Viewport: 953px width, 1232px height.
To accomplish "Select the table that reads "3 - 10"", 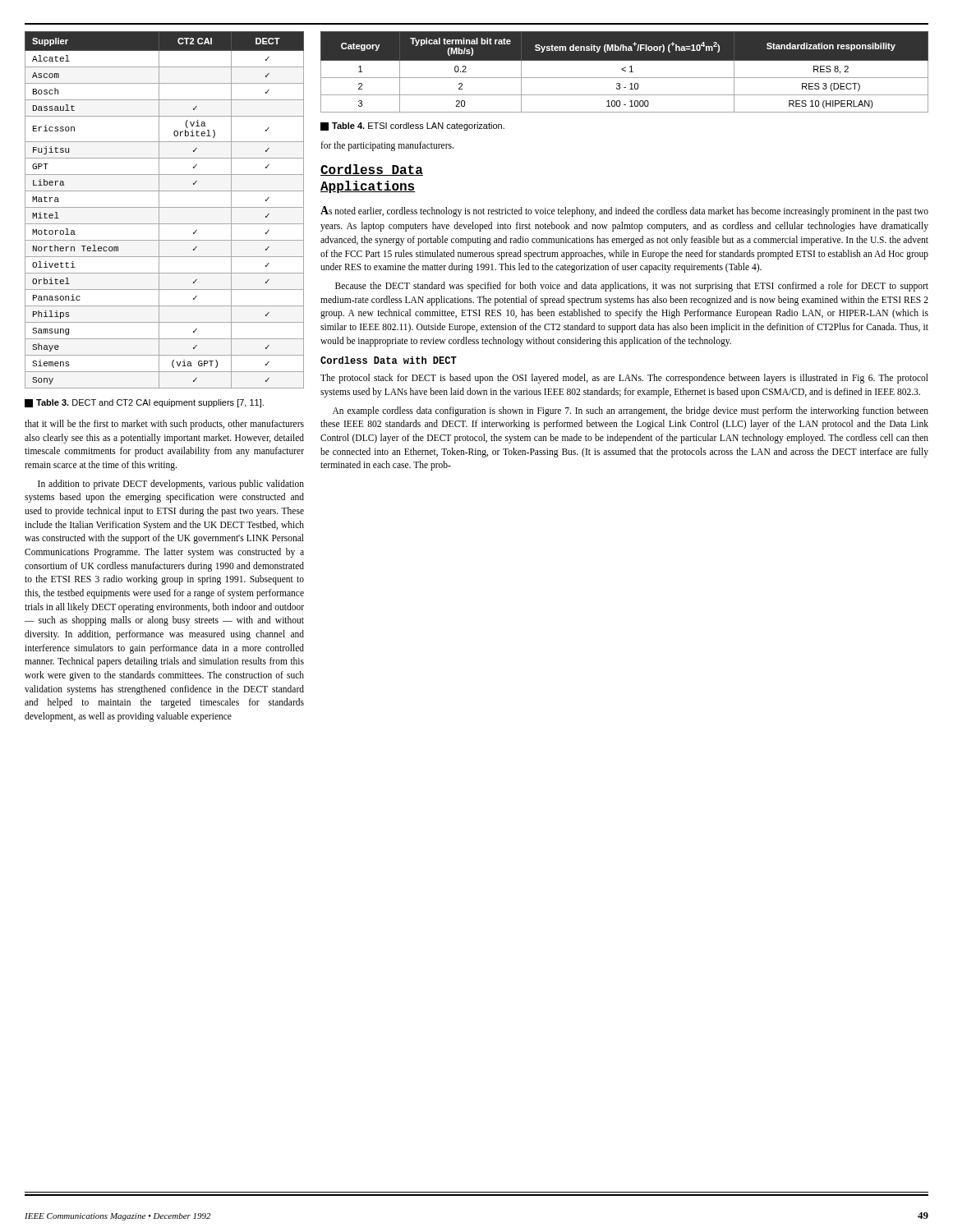I will pyautogui.click(x=624, y=72).
